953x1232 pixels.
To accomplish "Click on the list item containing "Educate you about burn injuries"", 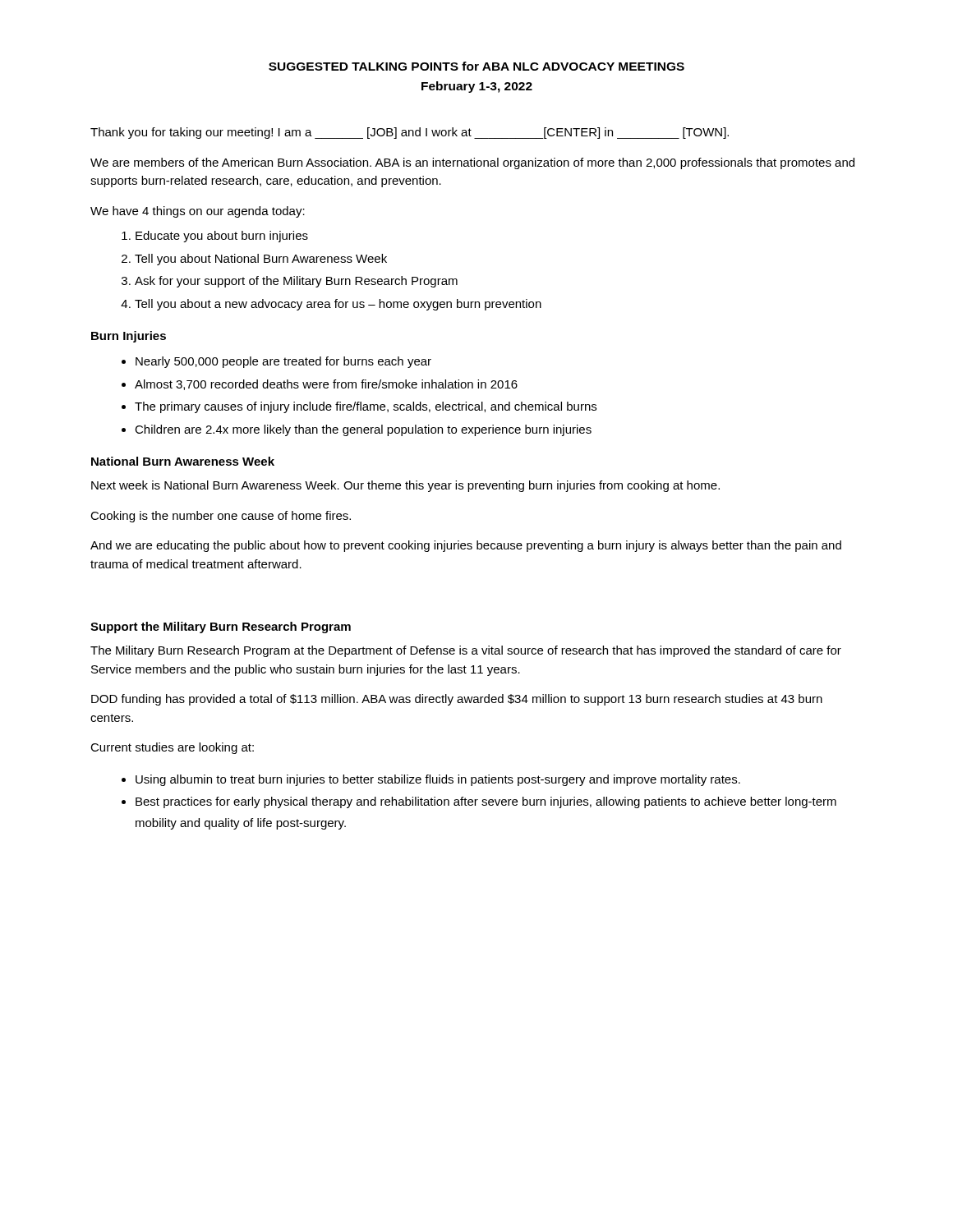I will pyautogui.click(x=222, y=237).
